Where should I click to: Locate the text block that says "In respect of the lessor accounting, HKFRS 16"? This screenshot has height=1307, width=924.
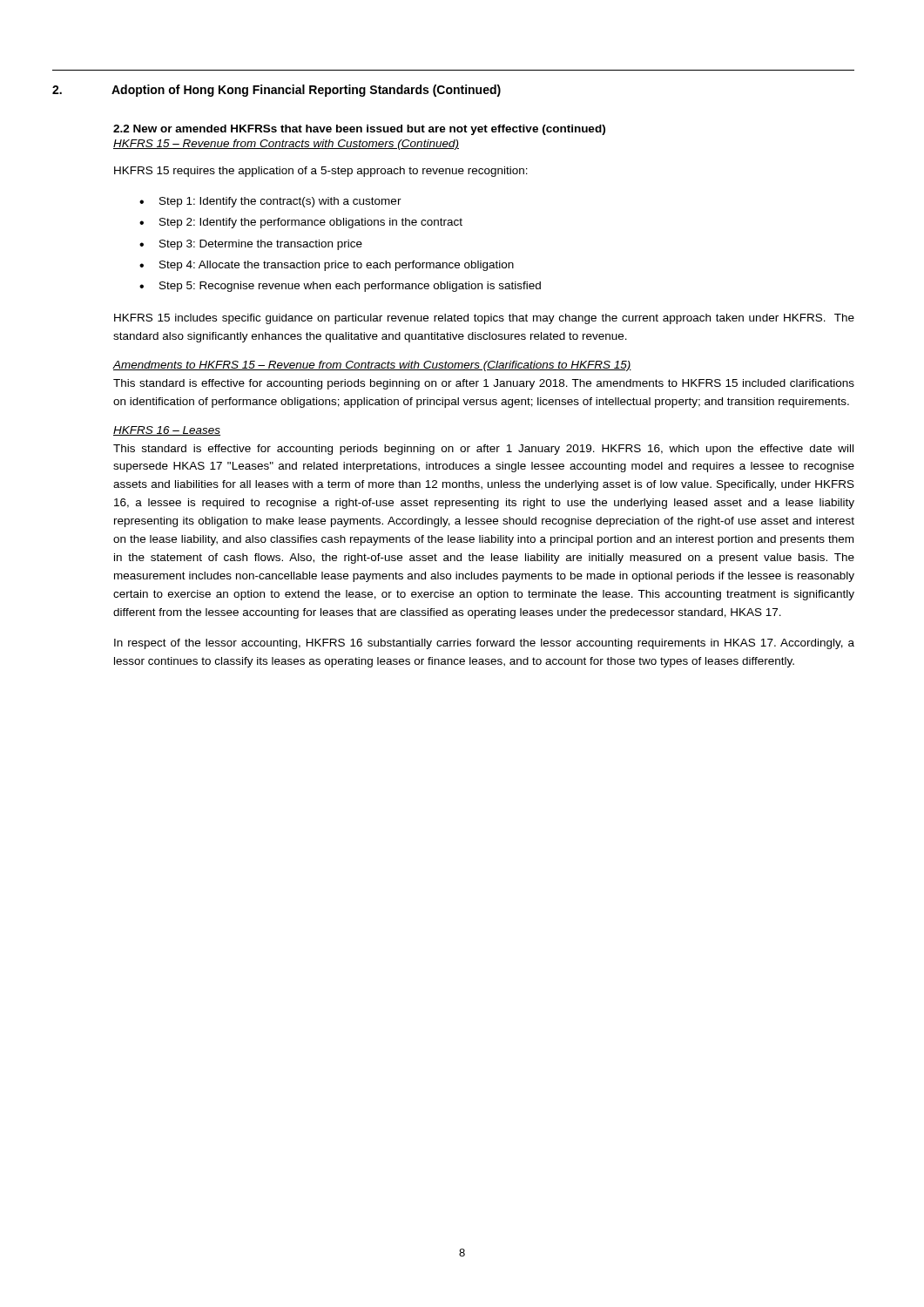pos(484,652)
